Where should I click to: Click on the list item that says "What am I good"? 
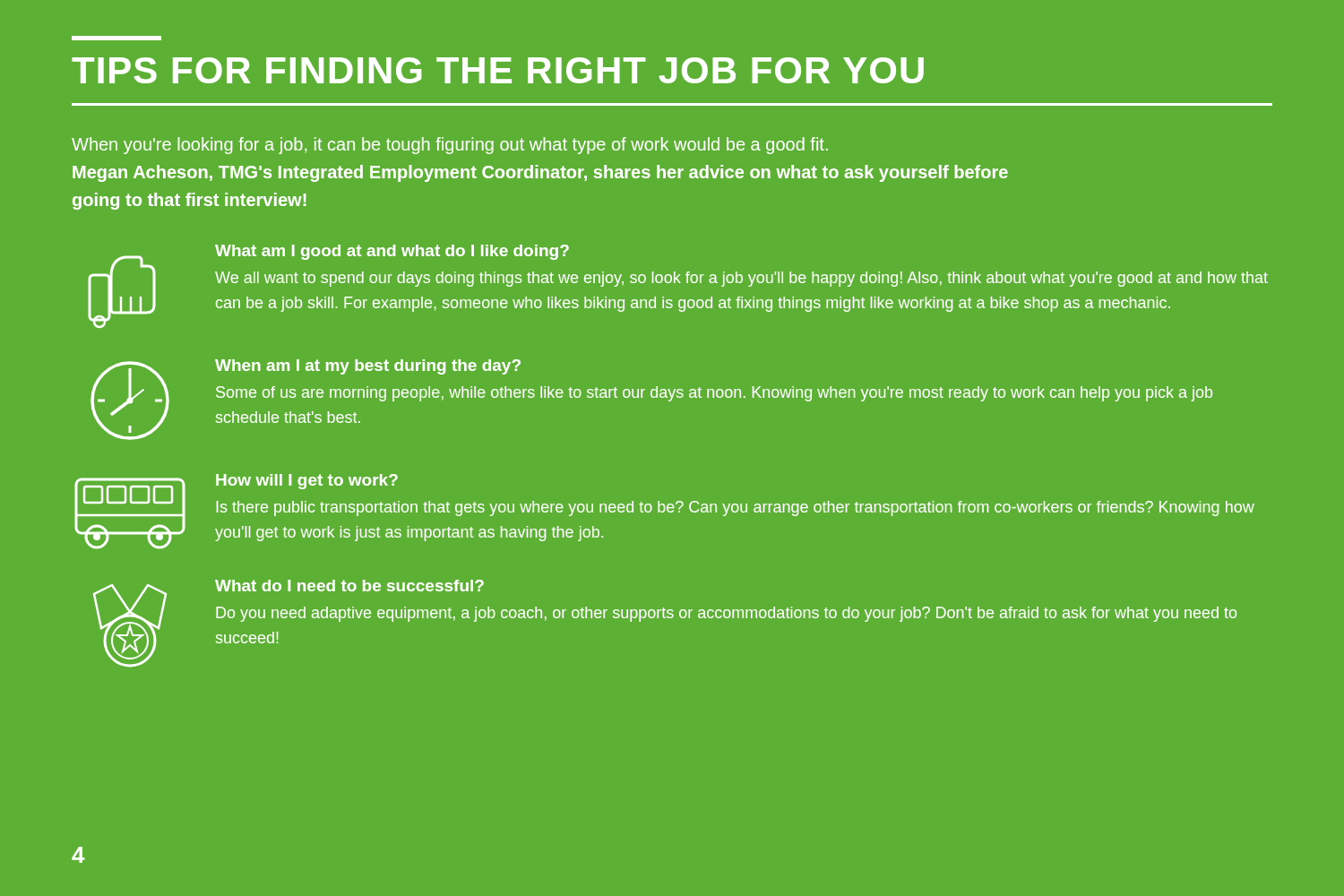click(x=672, y=286)
